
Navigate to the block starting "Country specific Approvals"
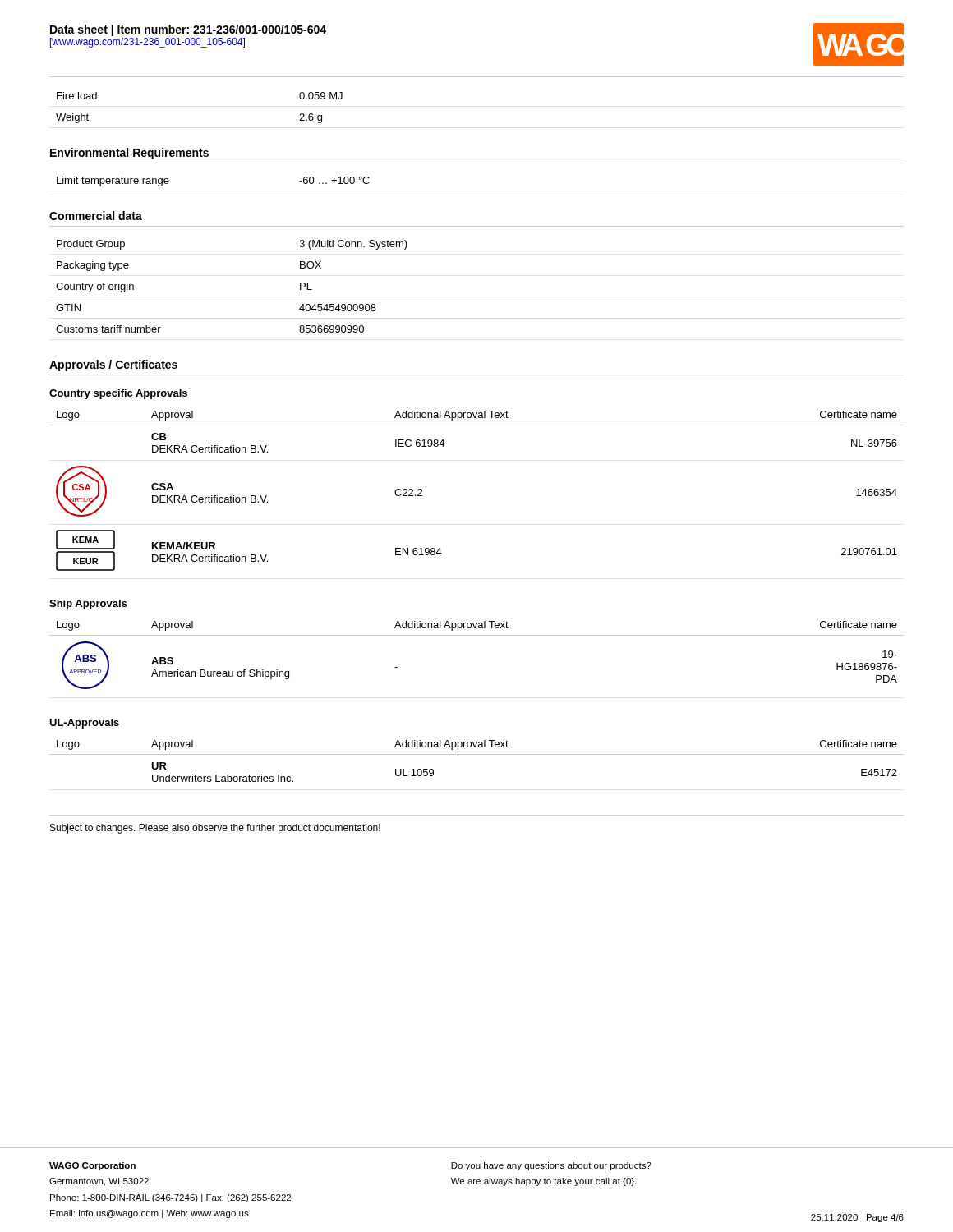click(119, 393)
